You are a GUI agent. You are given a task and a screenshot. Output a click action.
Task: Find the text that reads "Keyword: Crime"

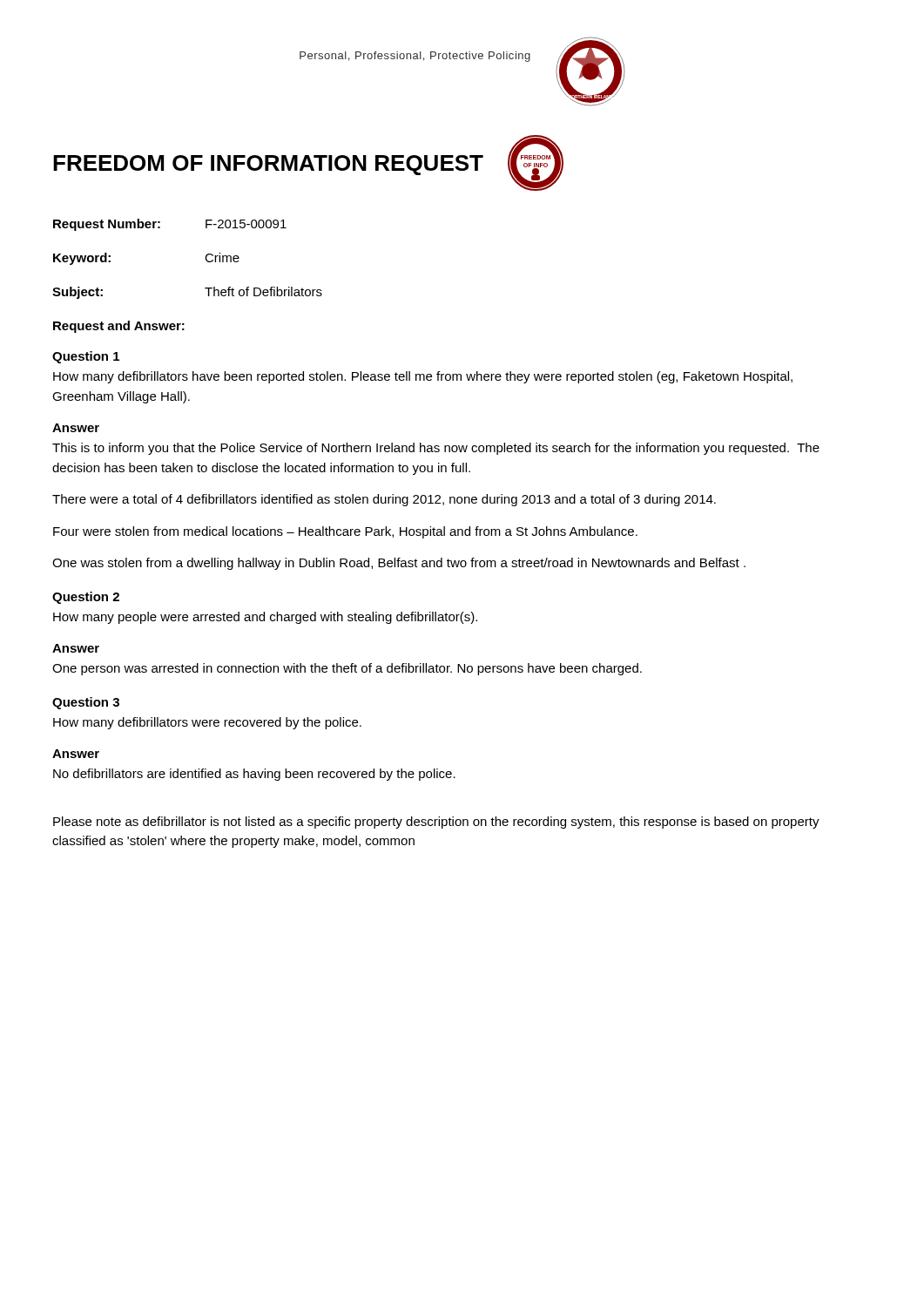click(92, 258)
